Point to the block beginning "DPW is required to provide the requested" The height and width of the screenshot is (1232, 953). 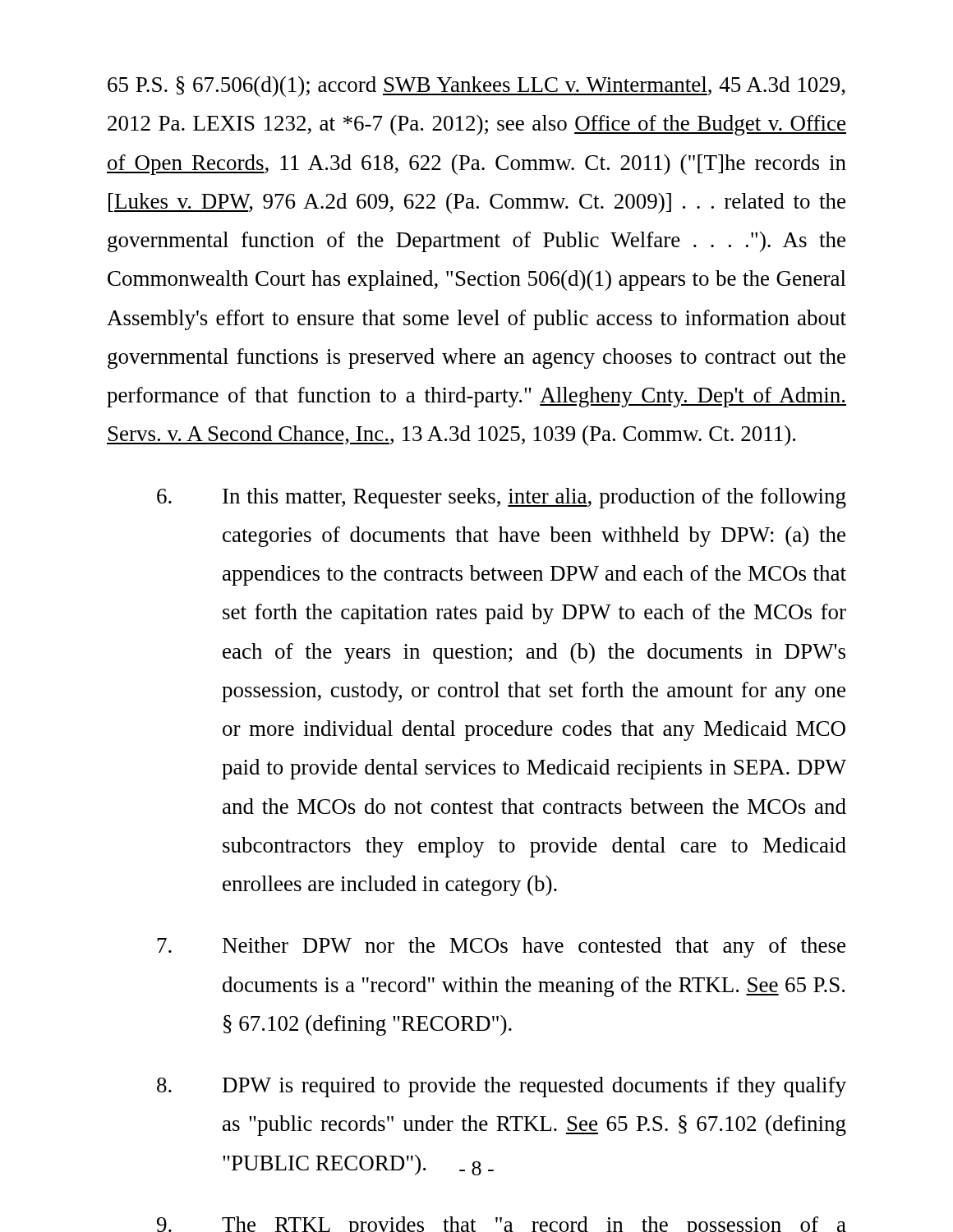tap(476, 1124)
